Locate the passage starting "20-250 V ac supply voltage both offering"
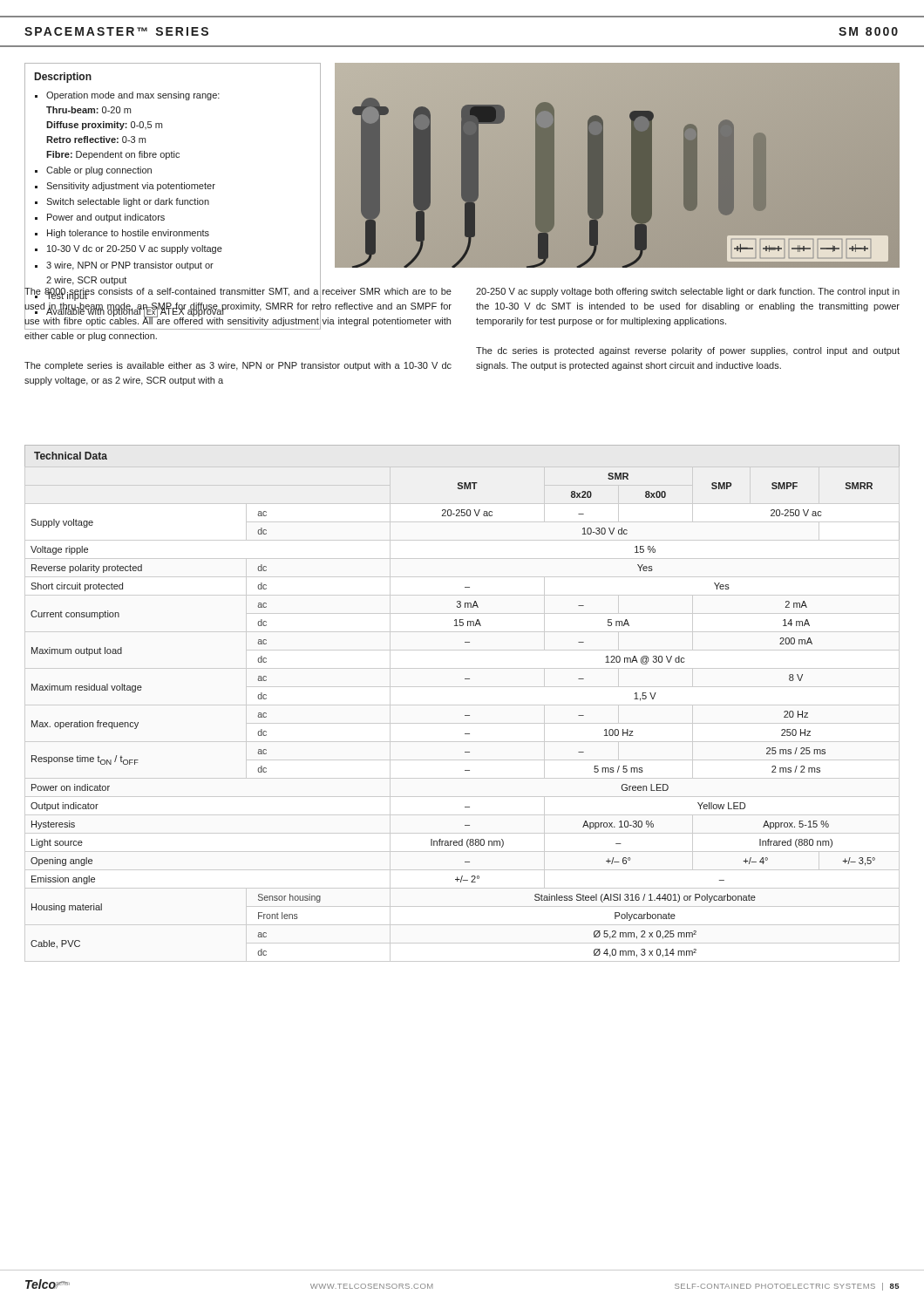The image size is (924, 1308). tap(688, 328)
